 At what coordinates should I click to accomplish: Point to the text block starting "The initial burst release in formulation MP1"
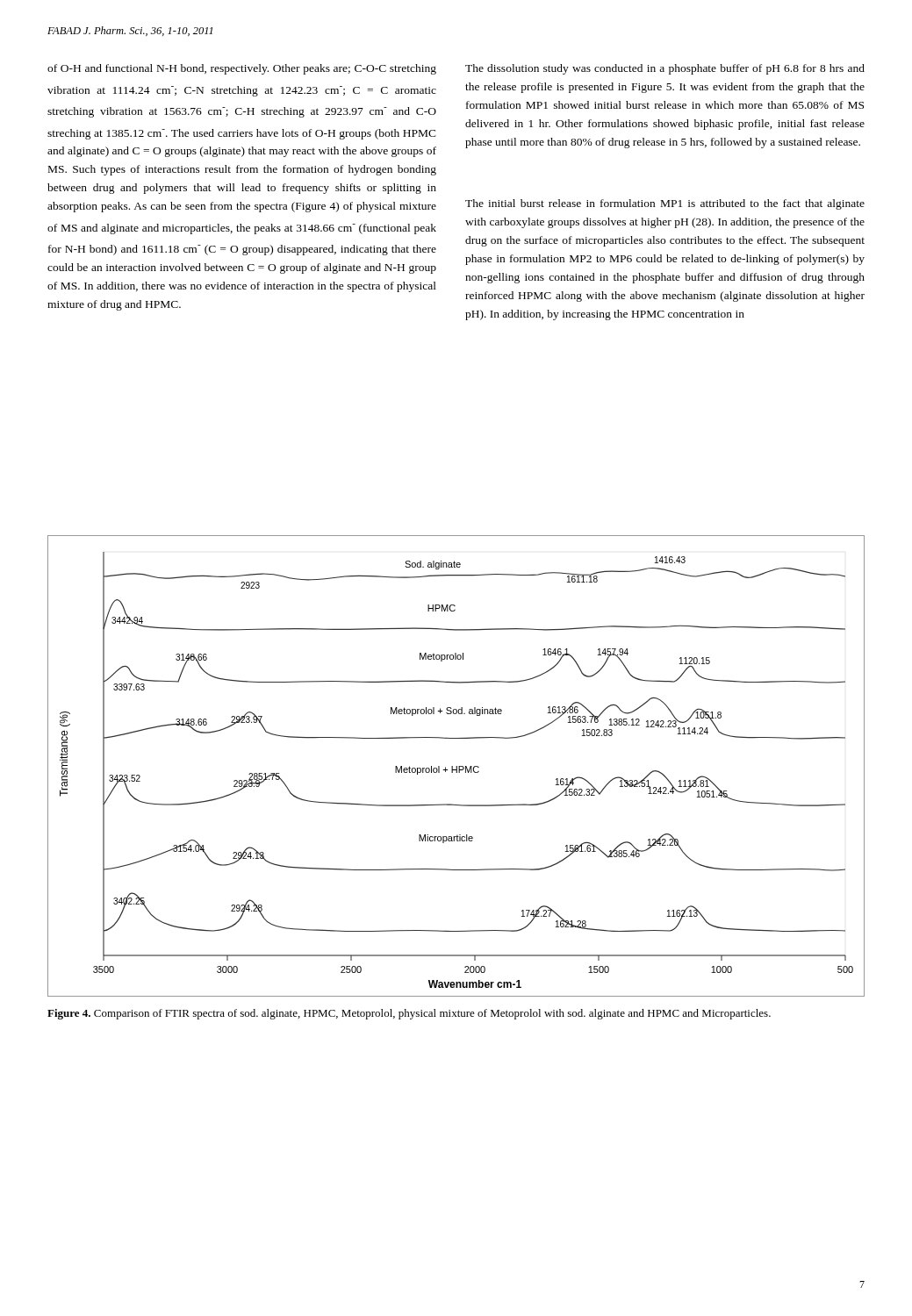click(x=665, y=258)
